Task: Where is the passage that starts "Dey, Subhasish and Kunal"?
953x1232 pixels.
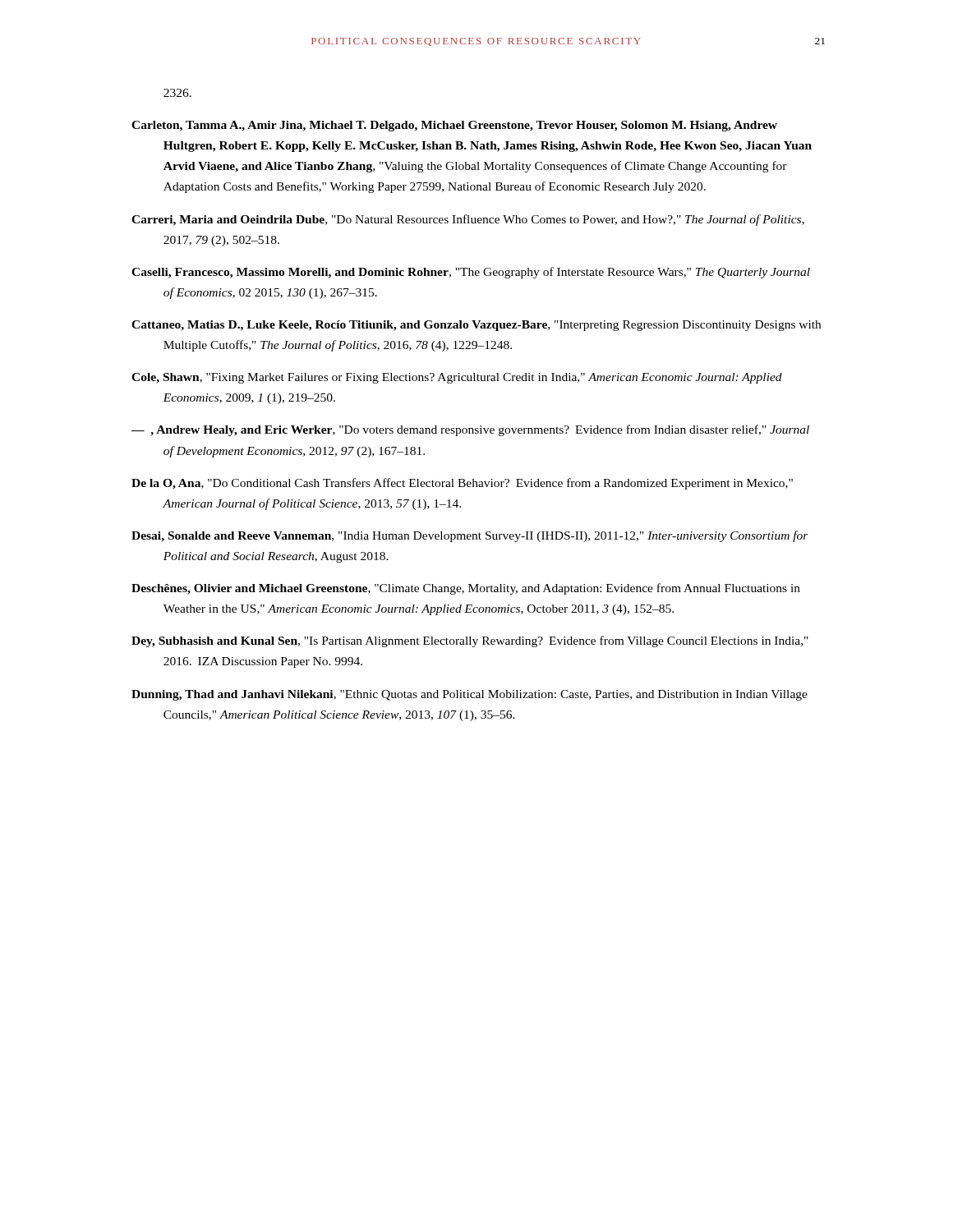Action: click(x=470, y=651)
